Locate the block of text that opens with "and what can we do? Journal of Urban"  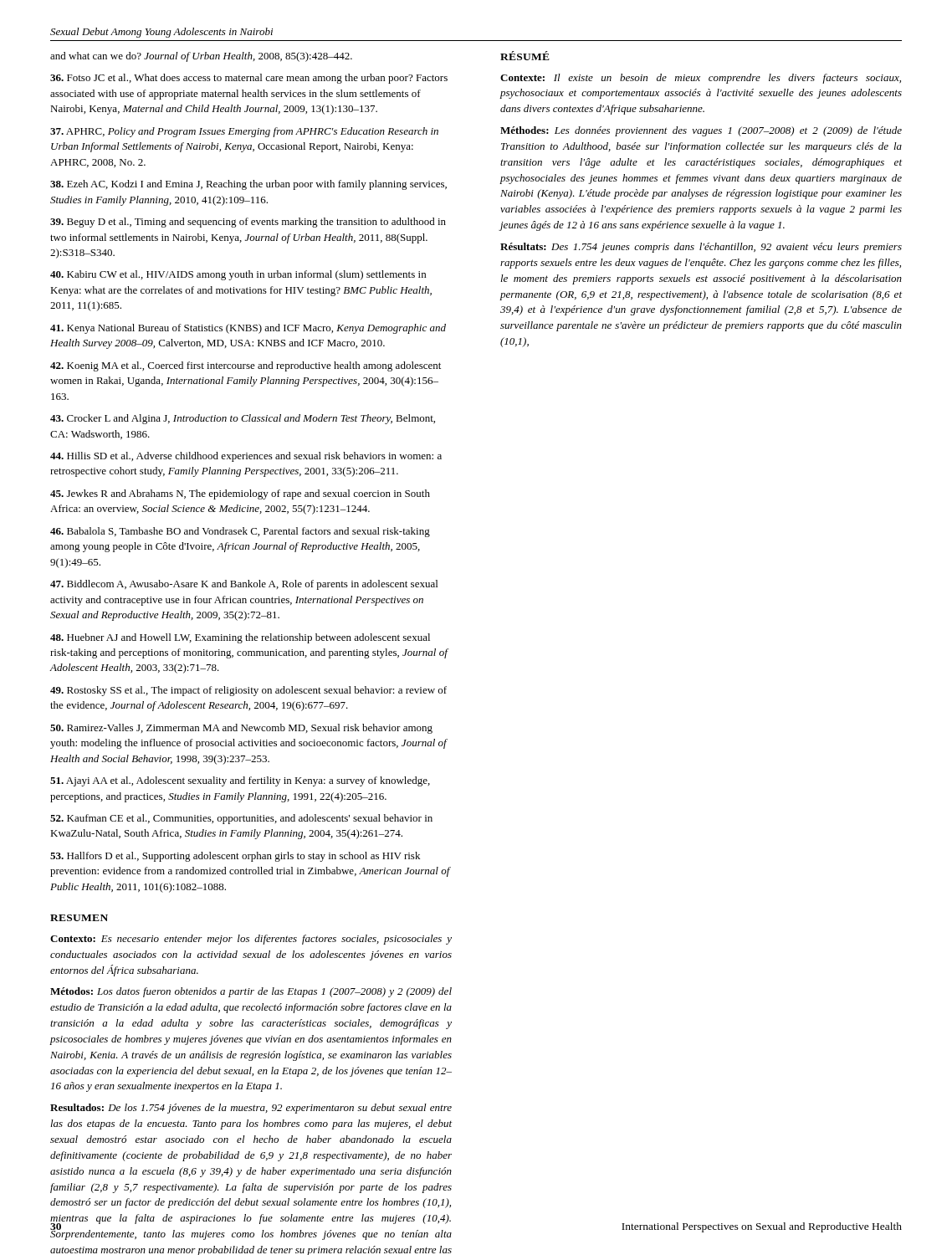[201, 56]
